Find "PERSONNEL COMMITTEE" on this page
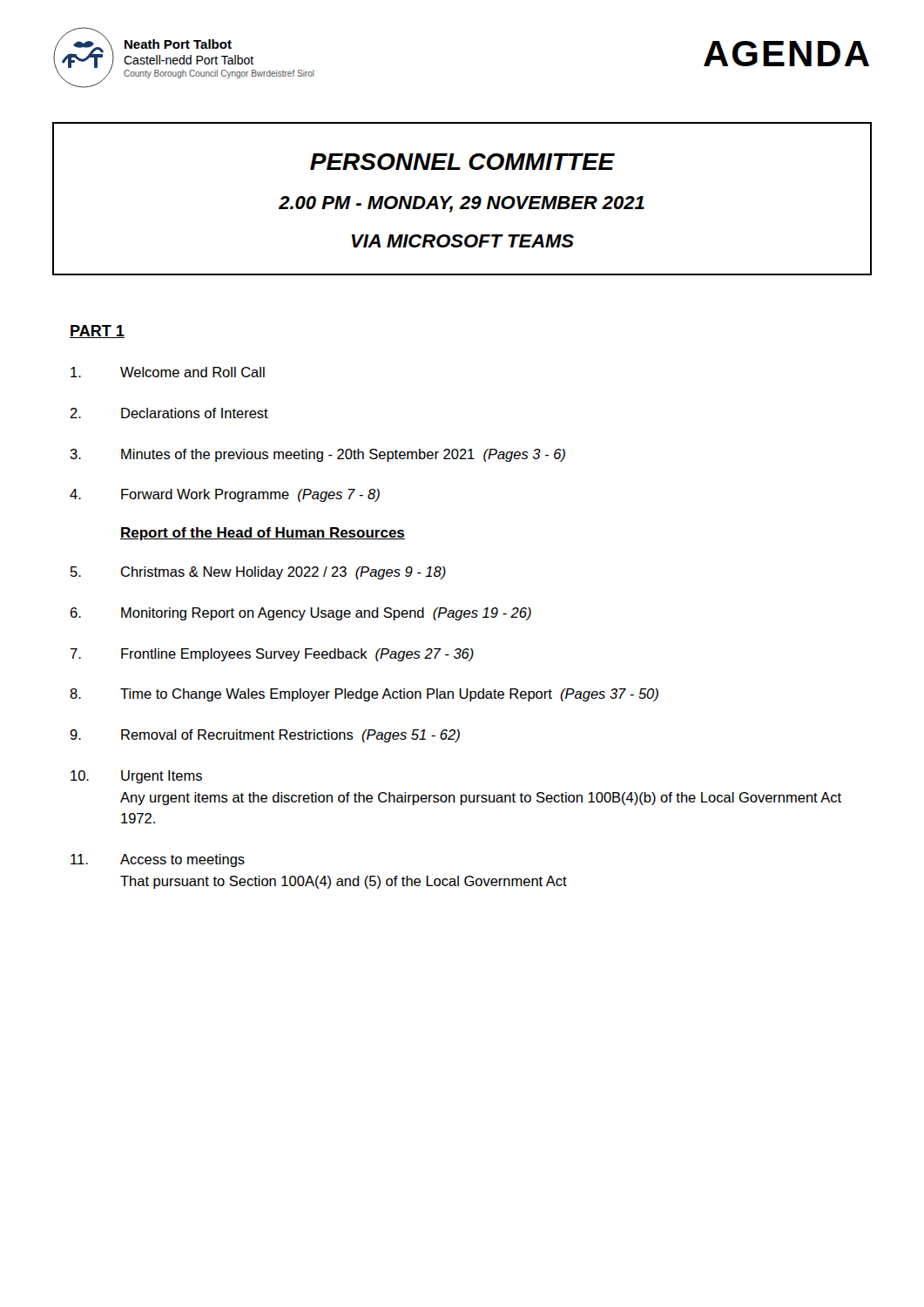The width and height of the screenshot is (924, 1307). click(x=462, y=162)
